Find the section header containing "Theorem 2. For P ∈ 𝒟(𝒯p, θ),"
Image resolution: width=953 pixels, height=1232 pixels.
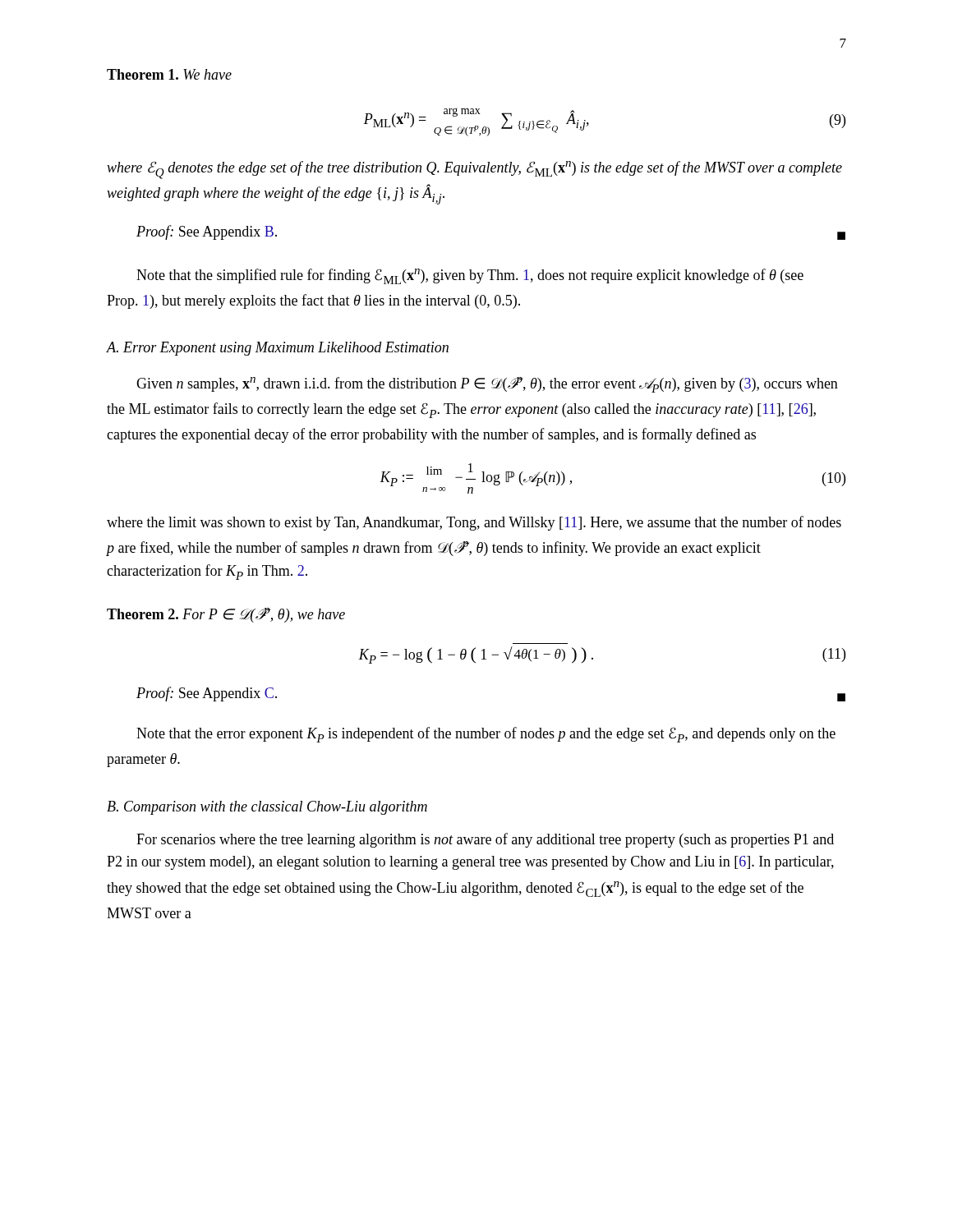(226, 613)
